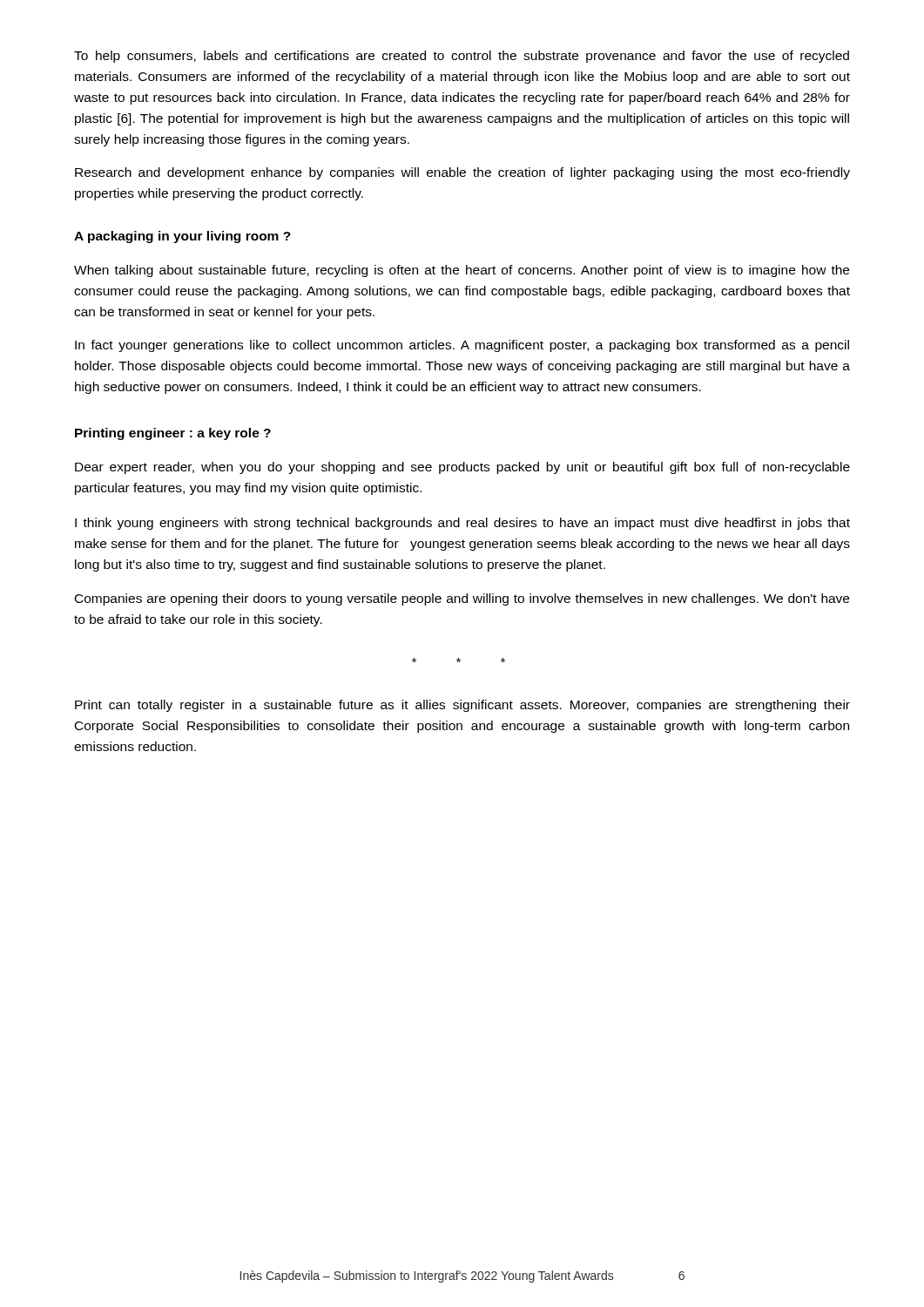Click on the text block that reads "To help consumers, labels and certifications are"
This screenshot has height=1307, width=924.
[462, 125]
